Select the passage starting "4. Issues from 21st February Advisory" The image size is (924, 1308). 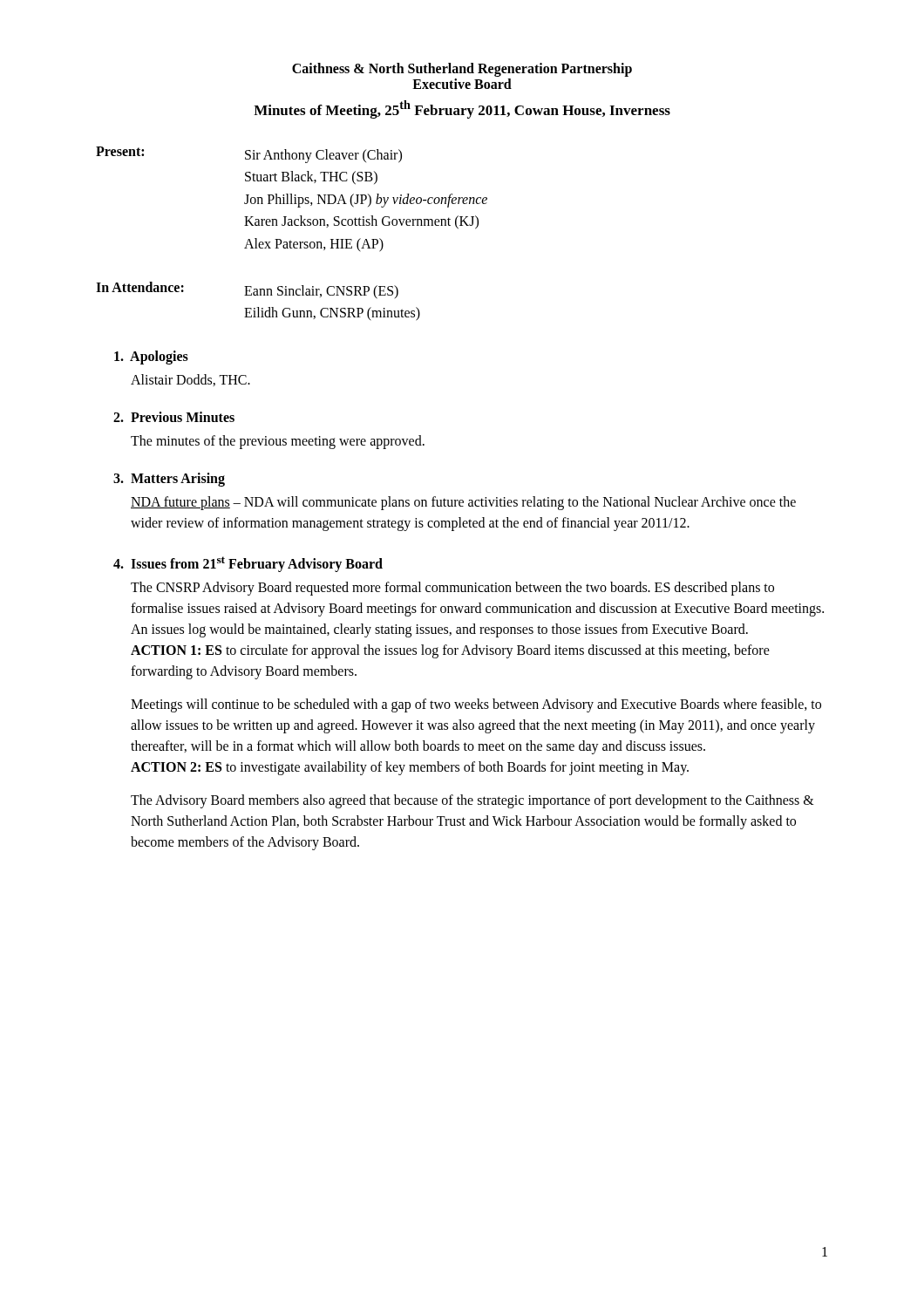click(248, 562)
